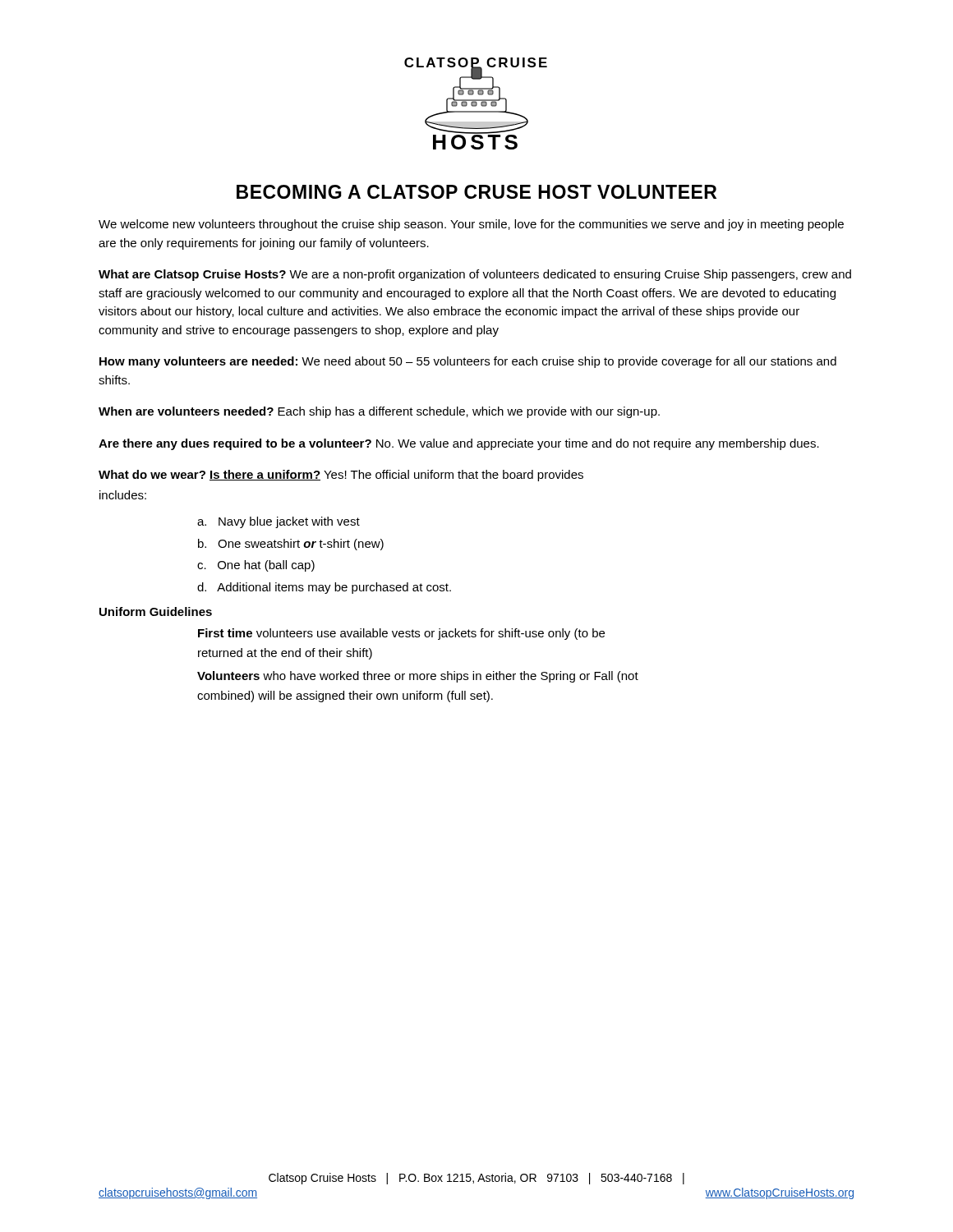Select the block starting "b. One sweatshirt or t-shirt (new)"
Screen dimensions: 1232x953
click(291, 543)
